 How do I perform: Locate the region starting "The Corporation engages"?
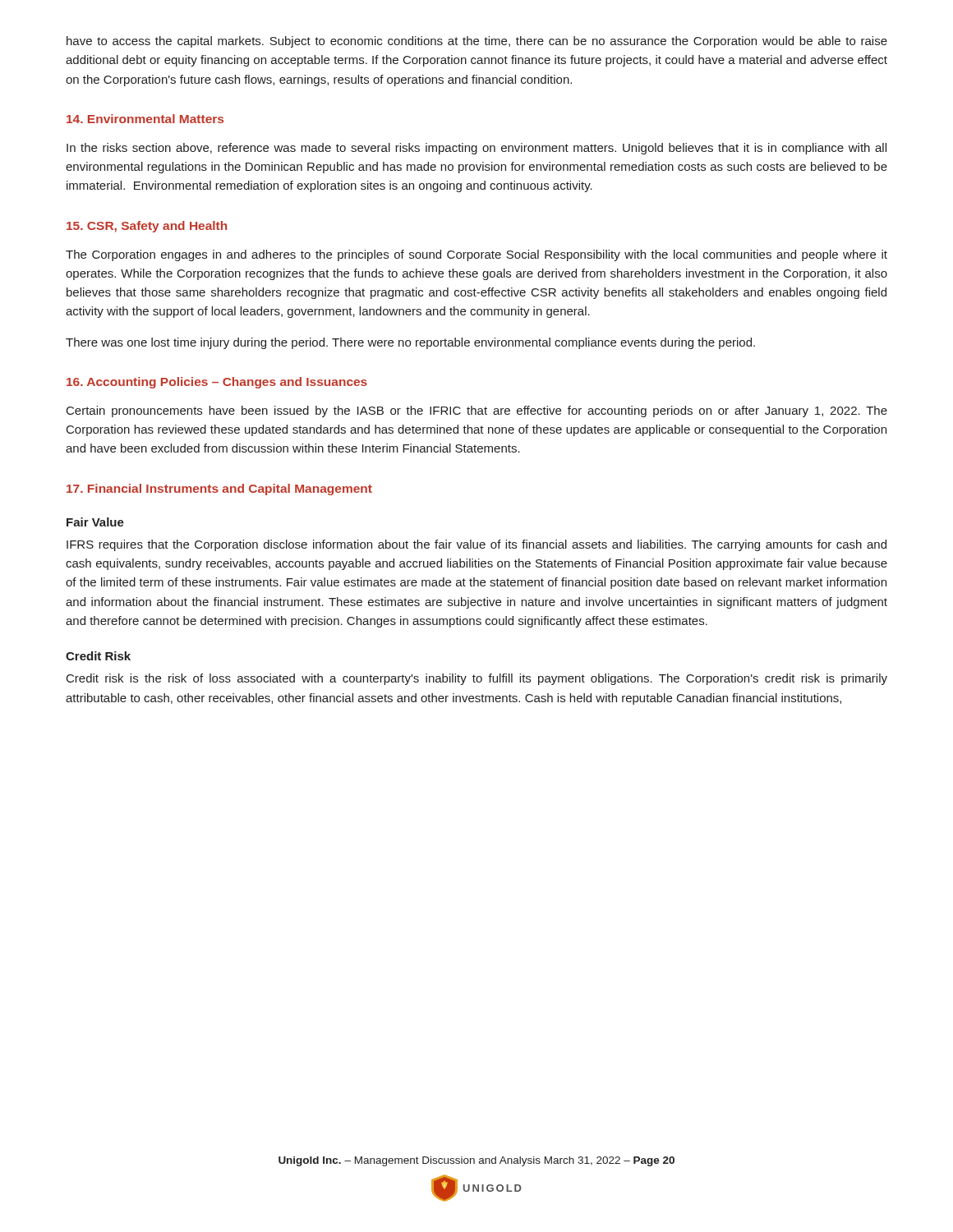[x=476, y=282]
